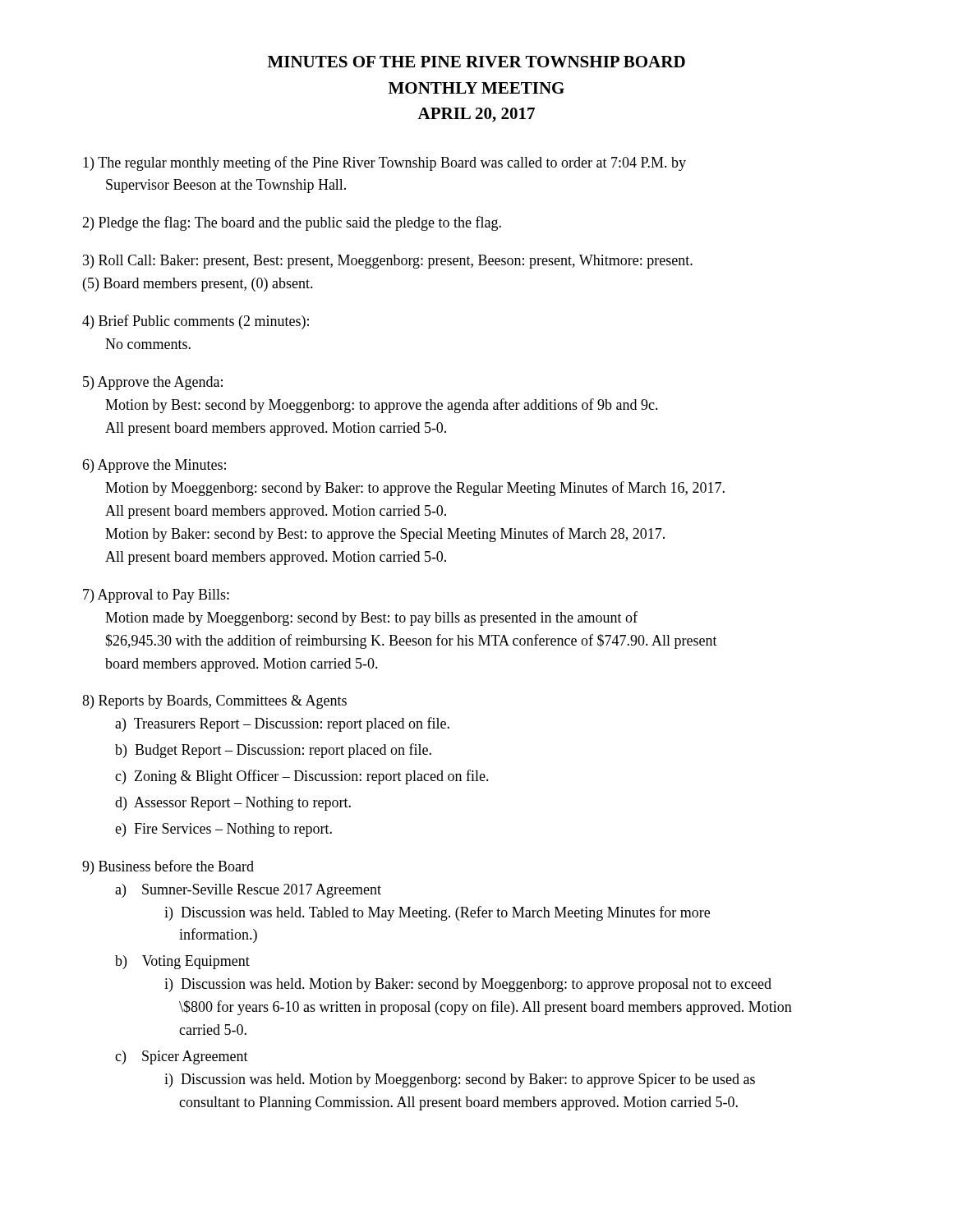Find the block on this page that starts "6) Approve the Minutes: Motion by"

(154, 466)
